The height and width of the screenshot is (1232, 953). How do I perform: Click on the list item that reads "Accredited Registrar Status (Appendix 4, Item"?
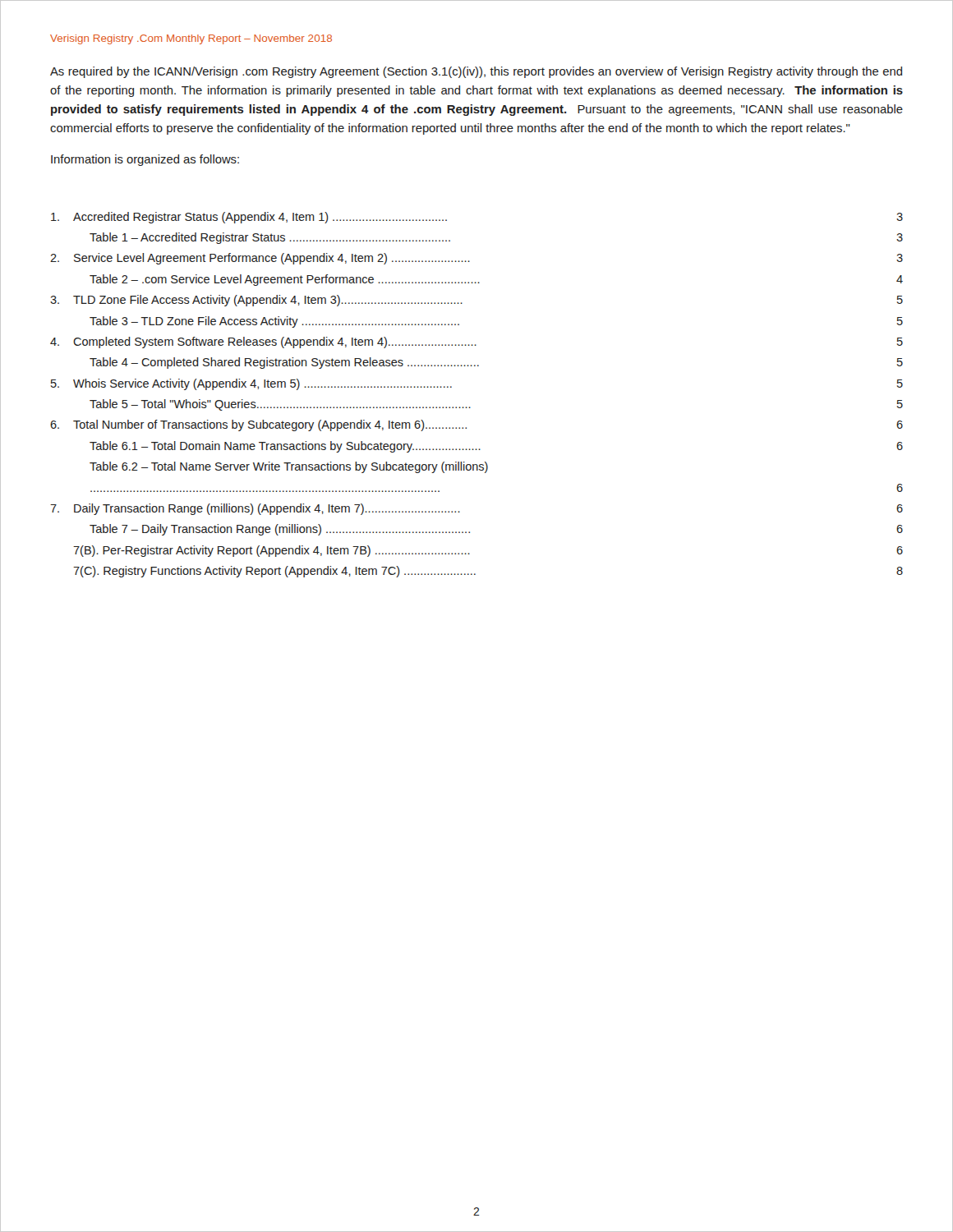point(198,217)
